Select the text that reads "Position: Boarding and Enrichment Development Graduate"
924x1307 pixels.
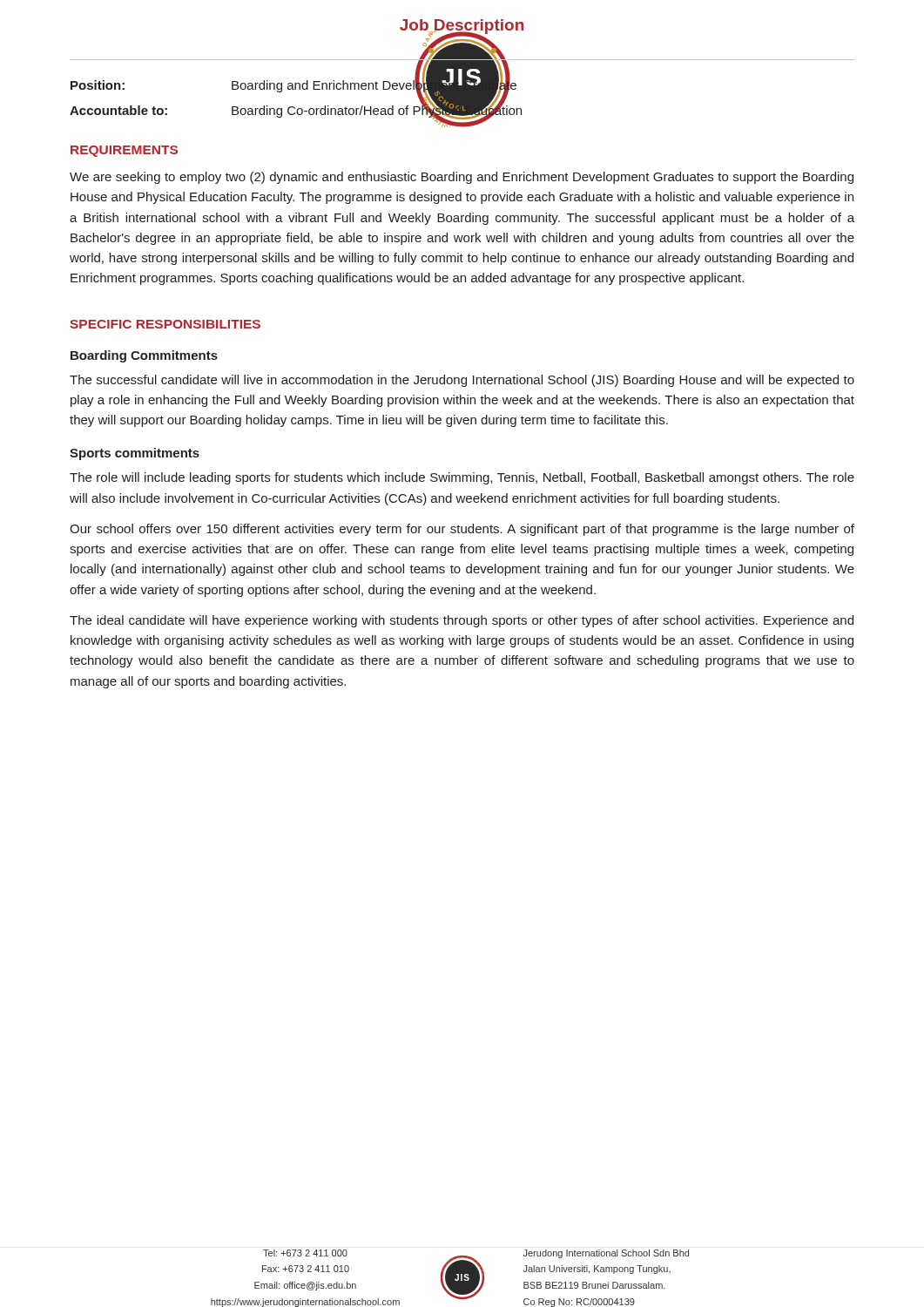tap(293, 85)
